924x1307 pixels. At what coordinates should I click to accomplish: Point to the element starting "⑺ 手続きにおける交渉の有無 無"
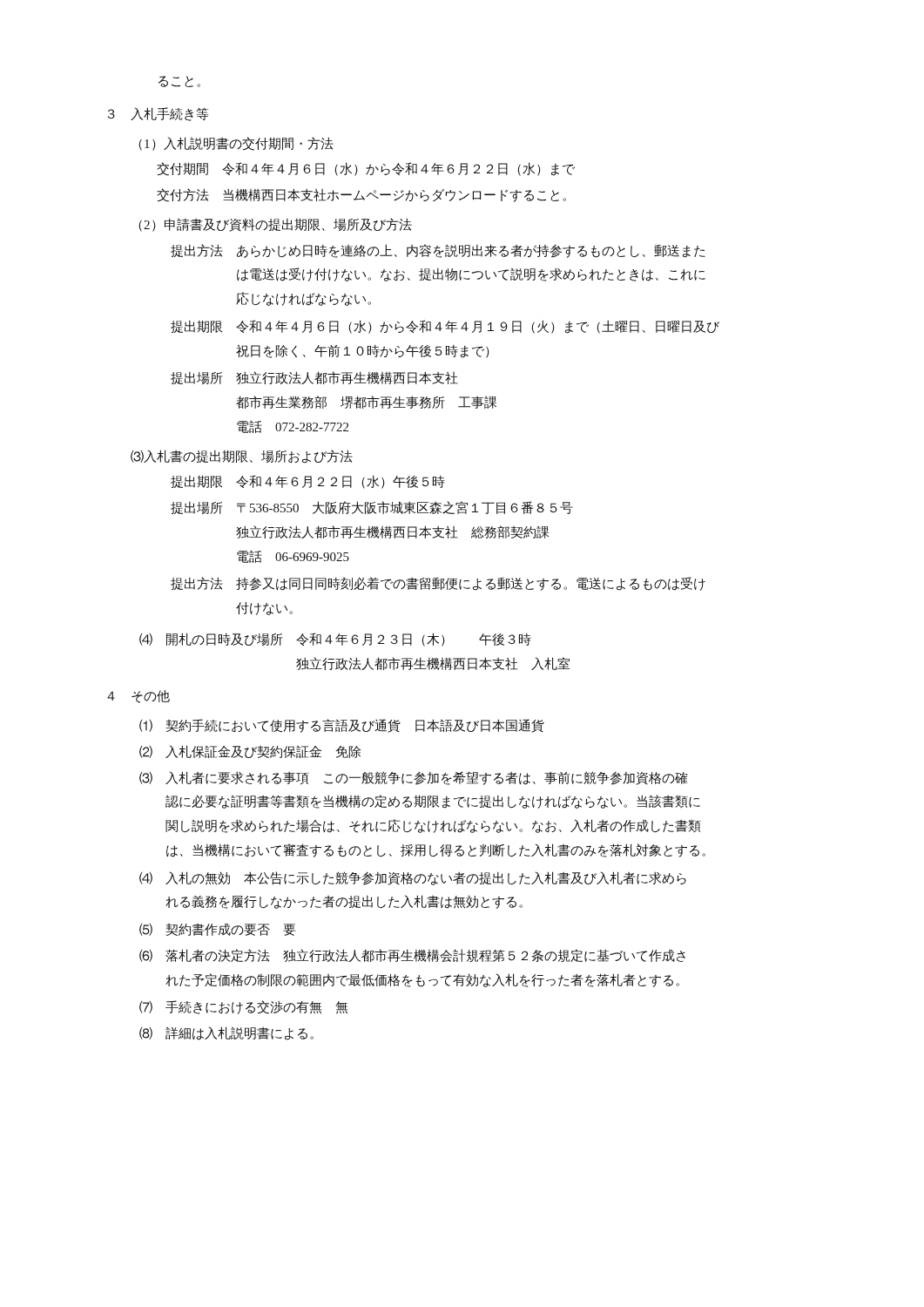point(244,1008)
